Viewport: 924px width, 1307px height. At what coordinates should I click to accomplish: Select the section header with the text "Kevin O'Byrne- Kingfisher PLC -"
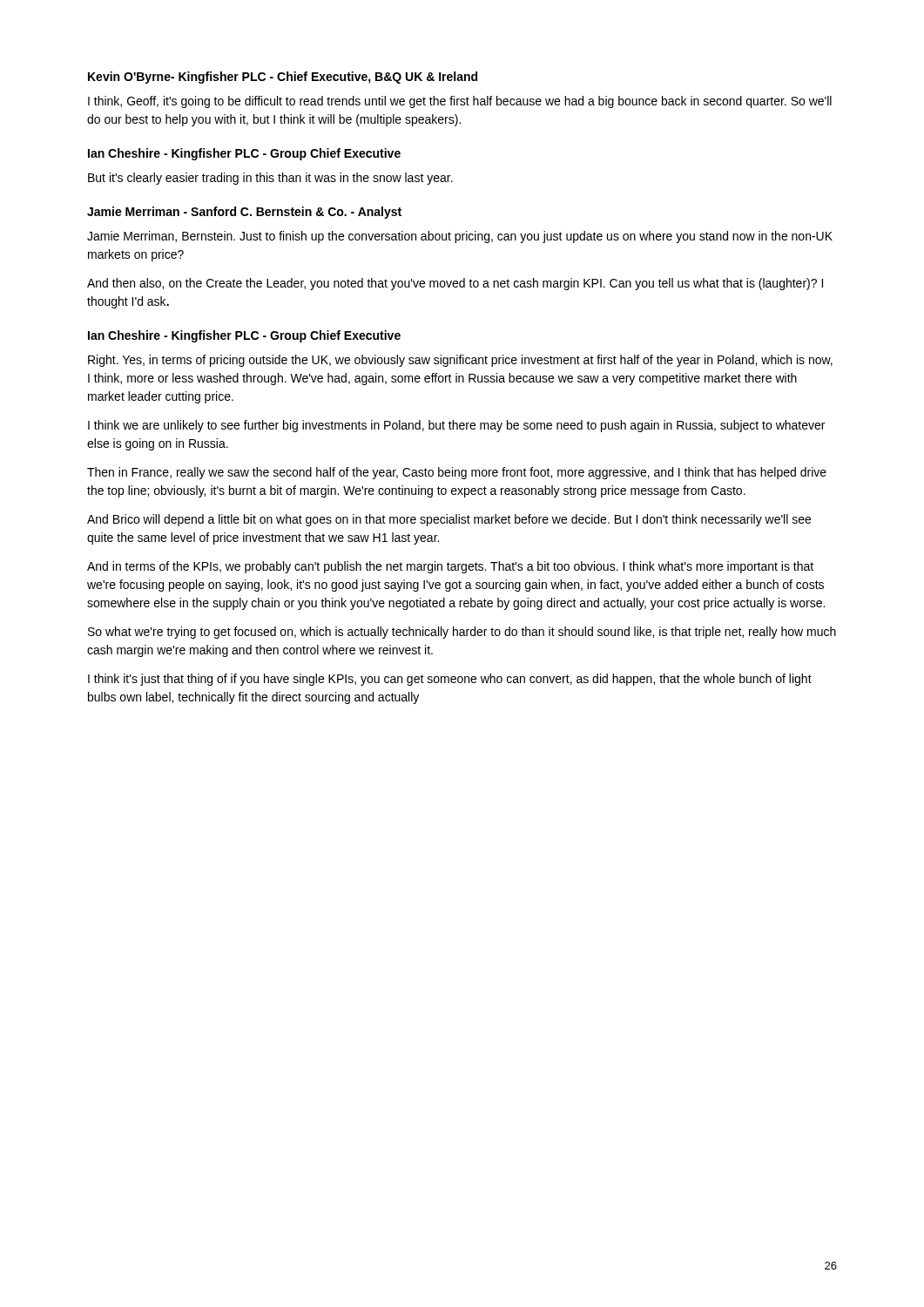(462, 77)
